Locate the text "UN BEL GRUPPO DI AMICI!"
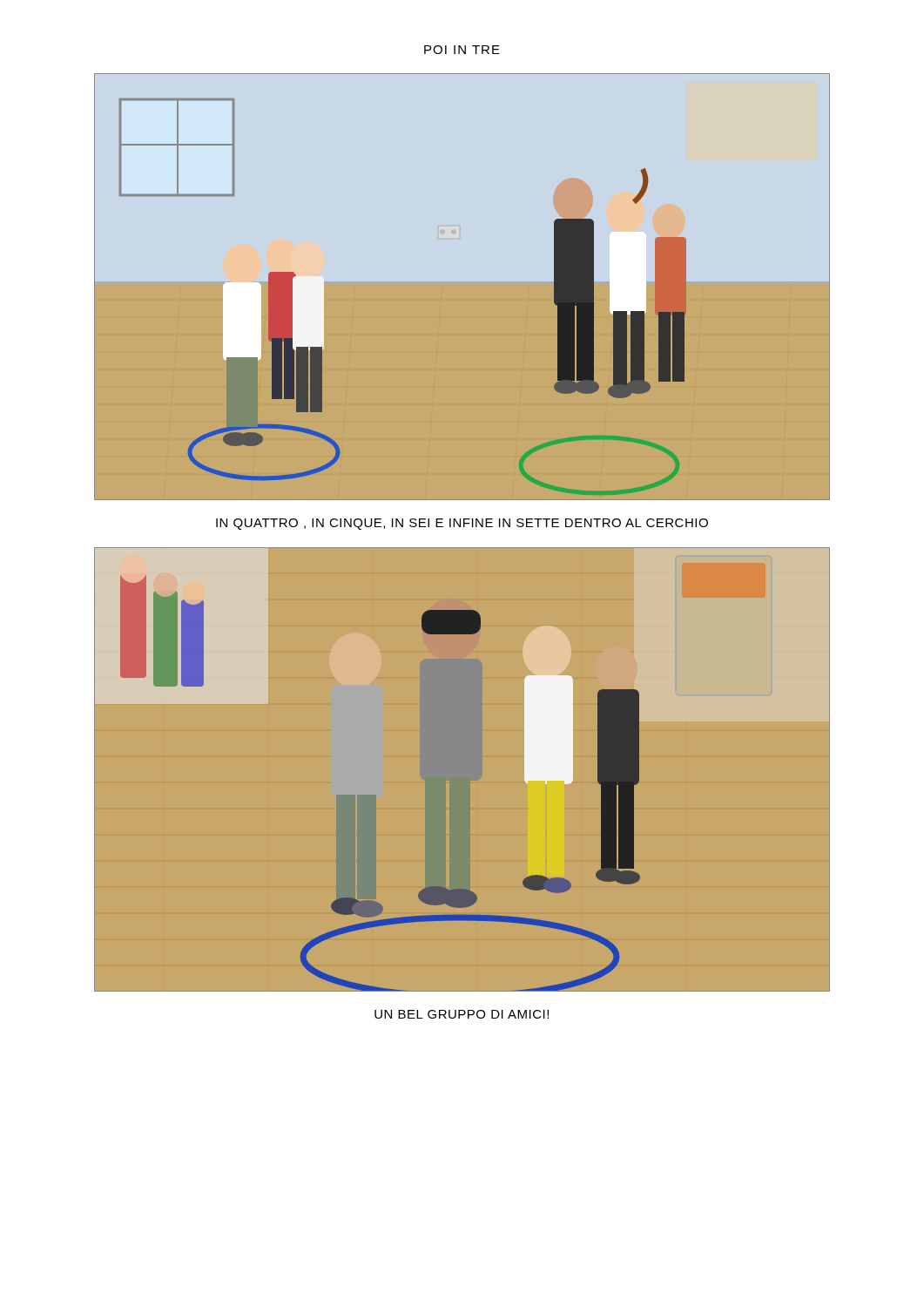 [x=462, y=1014]
